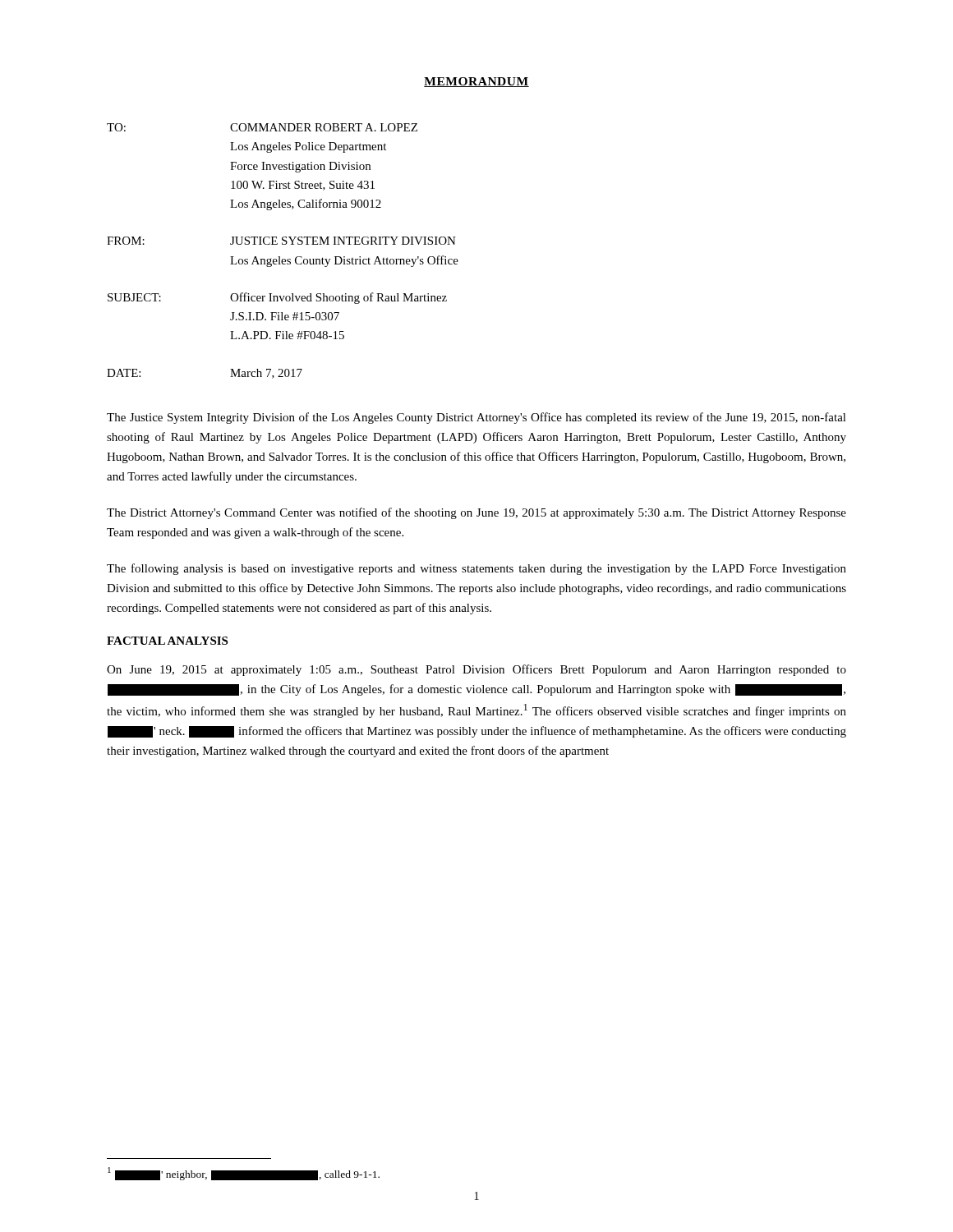Select the passage starting "TO: COMMANDER ROBERT A. LOPEZ Los"

point(262,127)
